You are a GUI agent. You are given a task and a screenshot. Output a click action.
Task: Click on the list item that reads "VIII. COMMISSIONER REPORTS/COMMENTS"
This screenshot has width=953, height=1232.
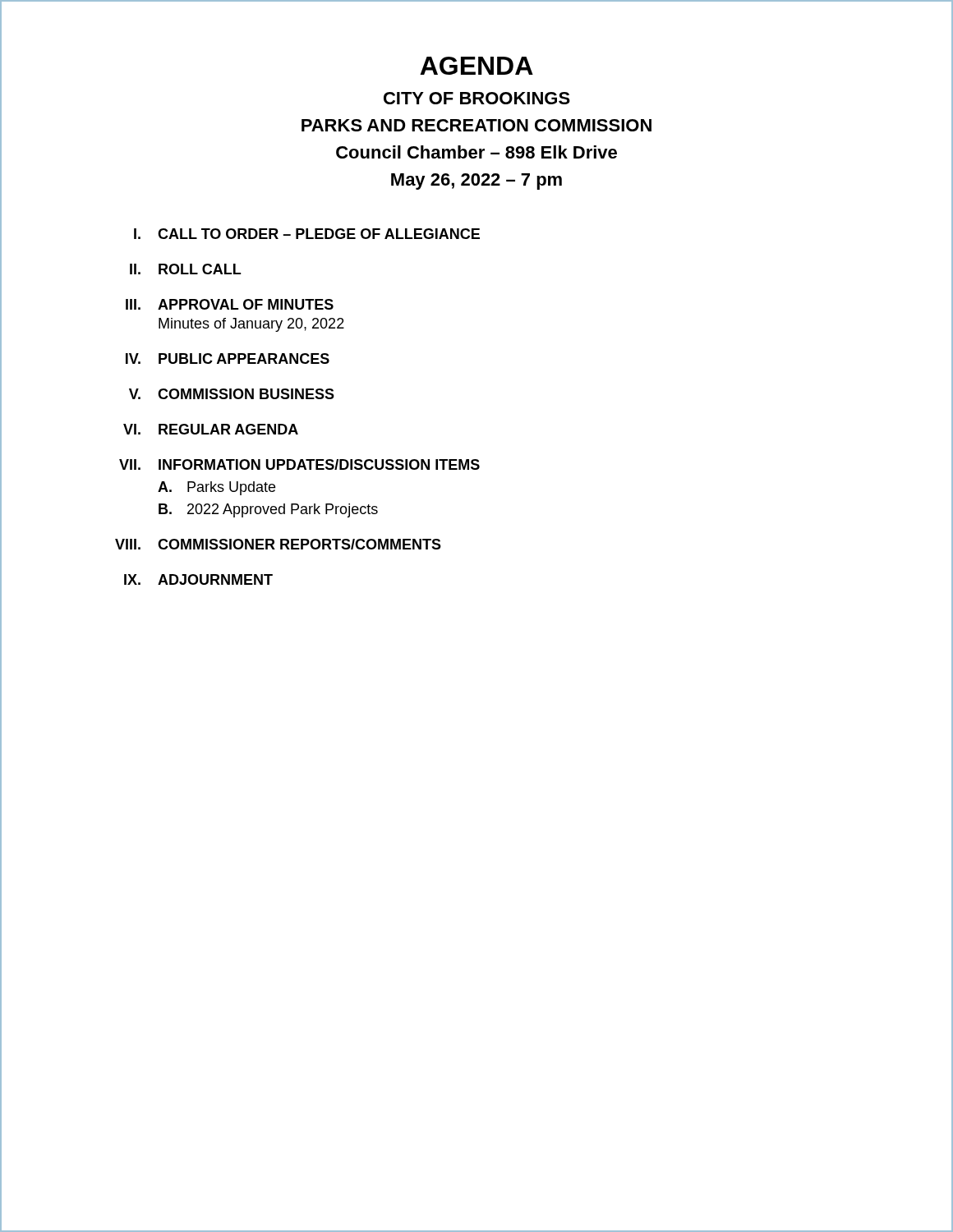coord(254,545)
